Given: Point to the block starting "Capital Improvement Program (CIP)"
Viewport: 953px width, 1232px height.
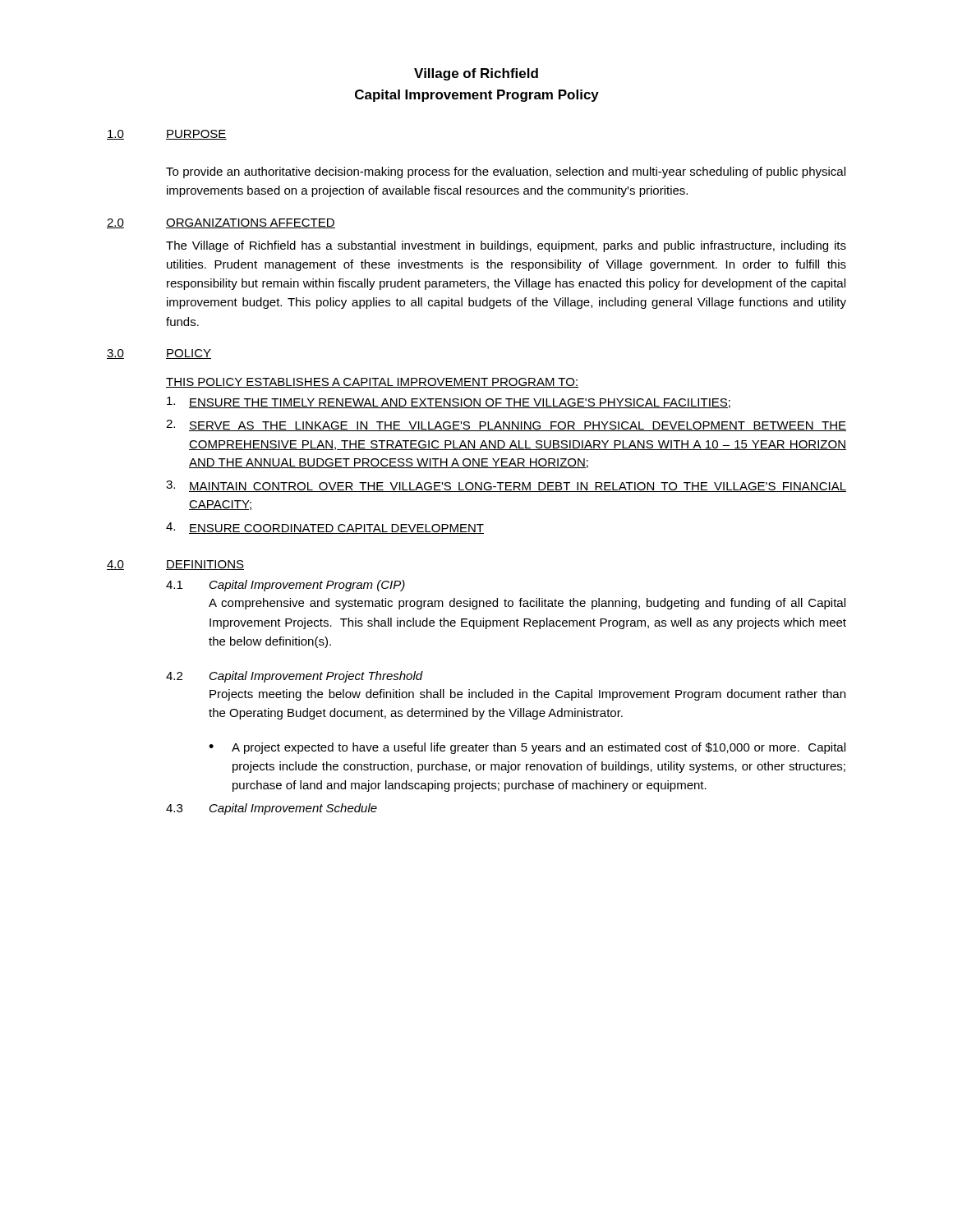Looking at the screenshot, I should [x=307, y=585].
